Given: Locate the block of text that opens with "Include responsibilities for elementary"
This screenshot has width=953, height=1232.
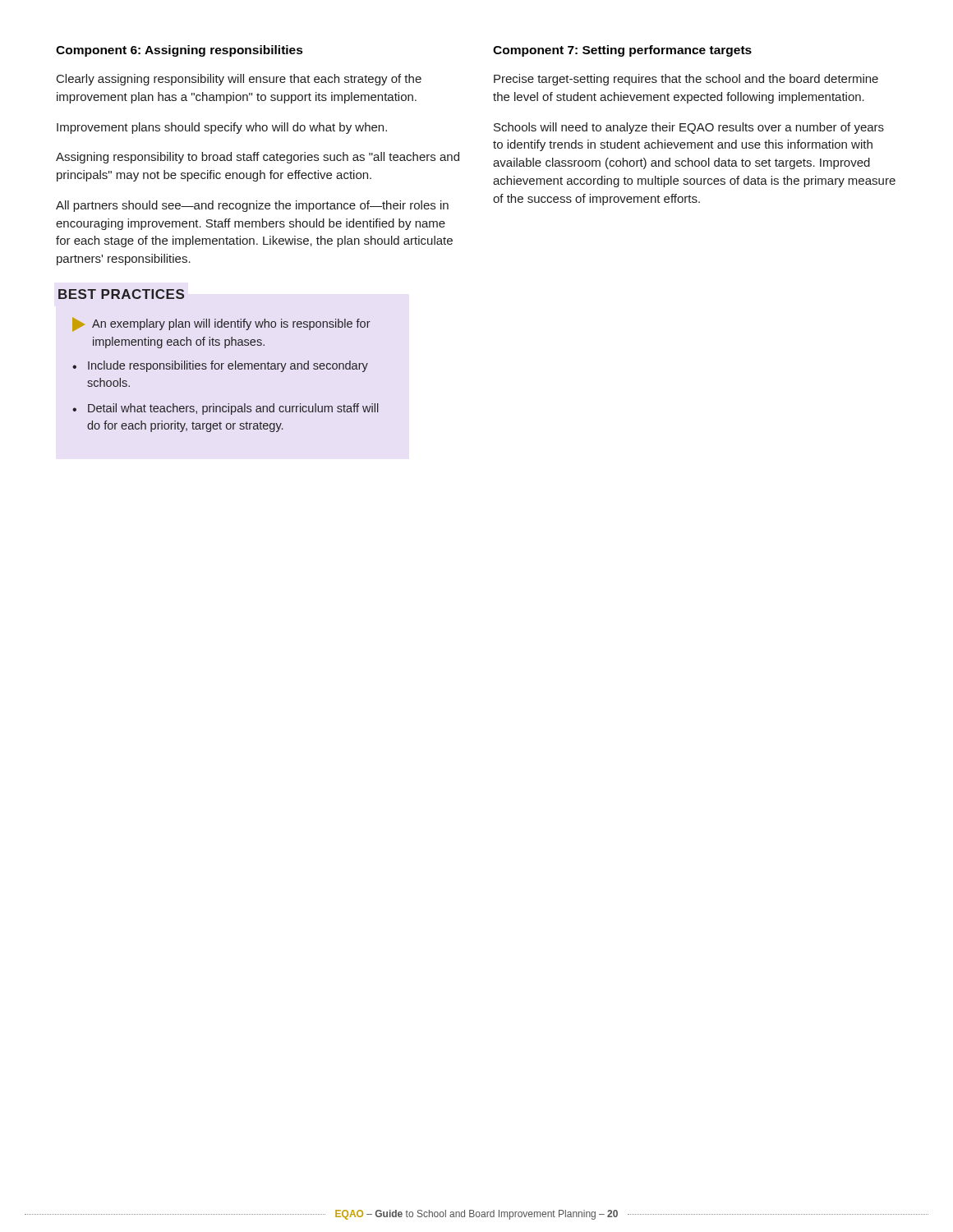Looking at the screenshot, I should tap(227, 374).
